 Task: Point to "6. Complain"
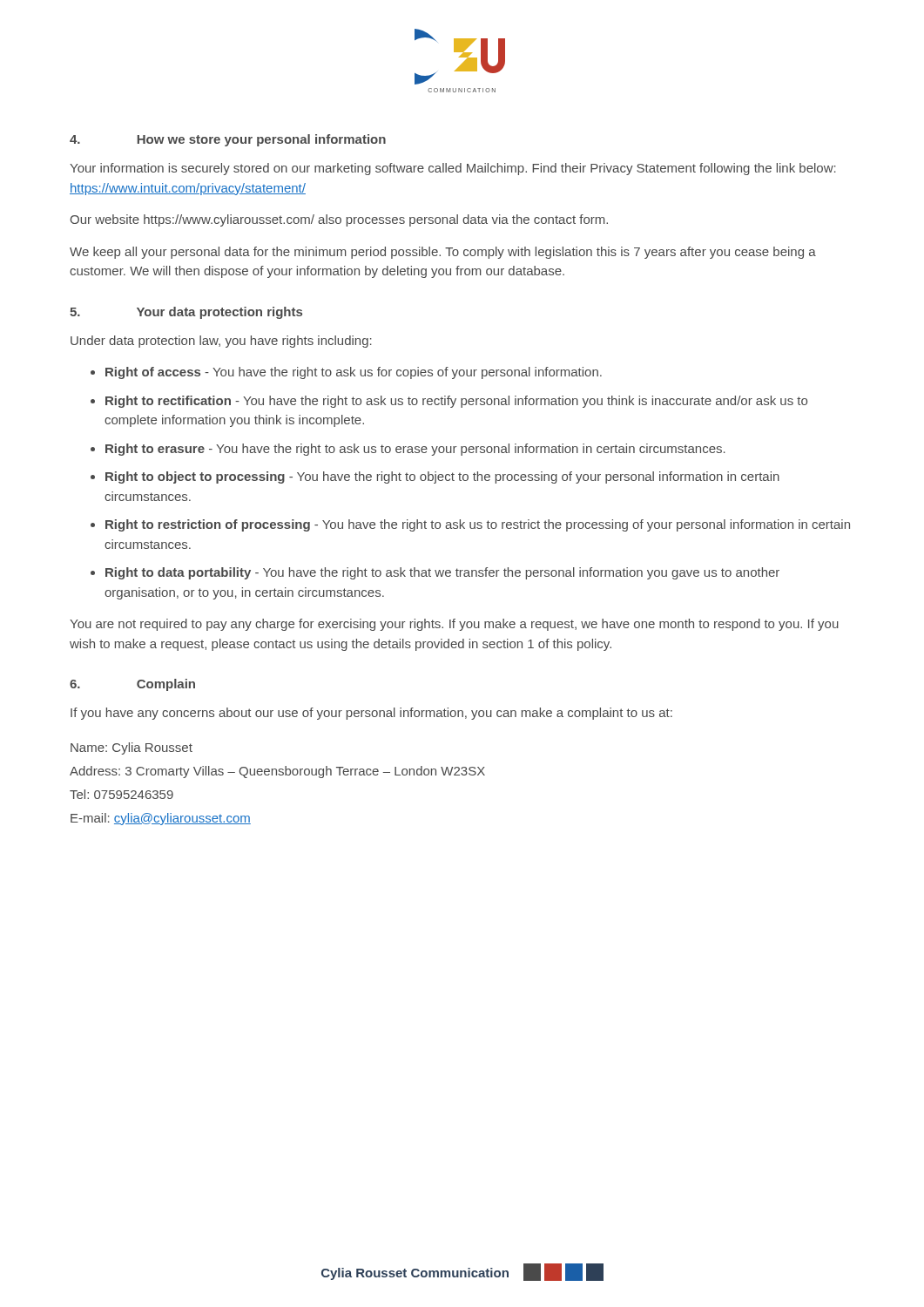133,684
